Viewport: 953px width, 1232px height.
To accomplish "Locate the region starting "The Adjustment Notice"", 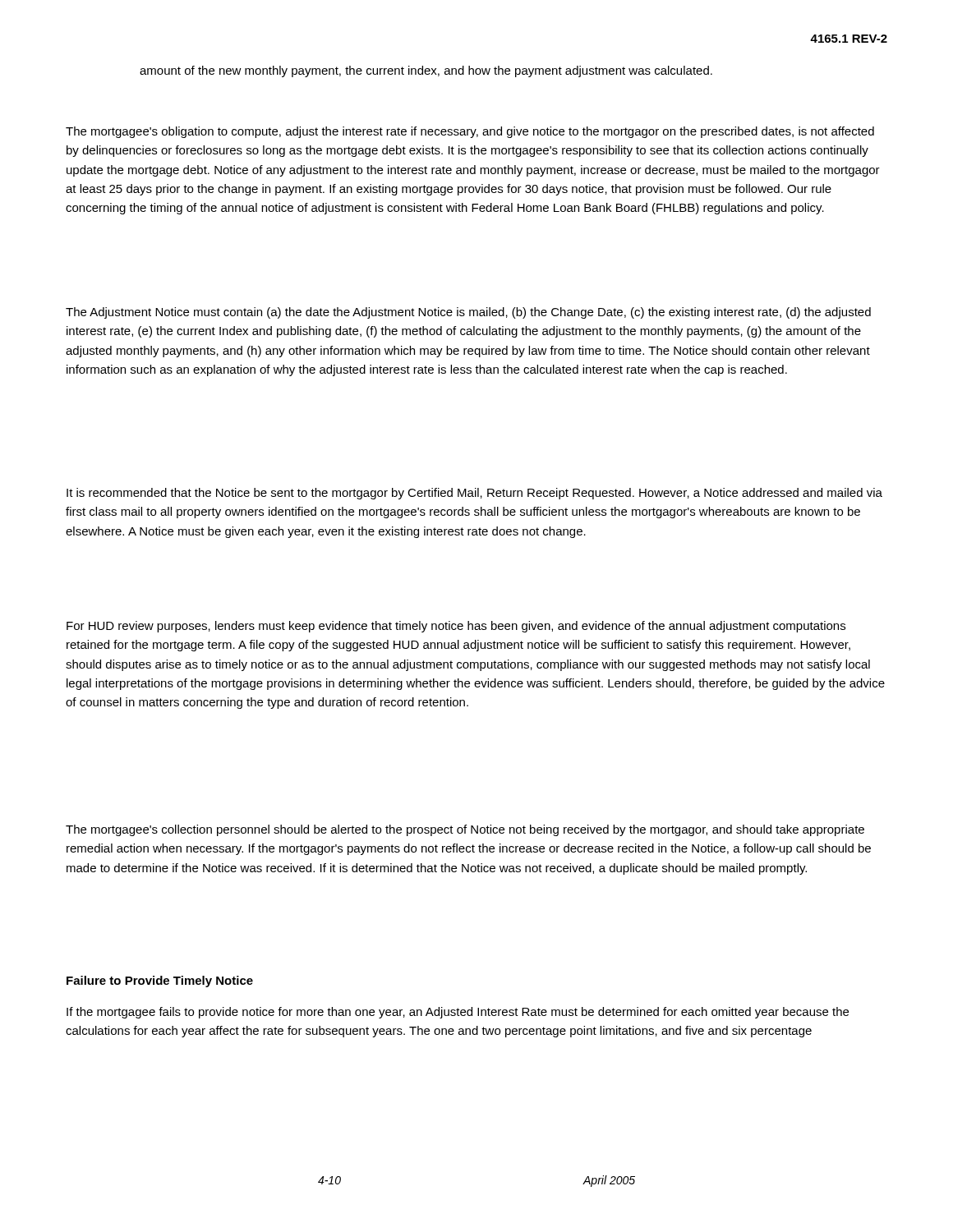I will pos(468,340).
